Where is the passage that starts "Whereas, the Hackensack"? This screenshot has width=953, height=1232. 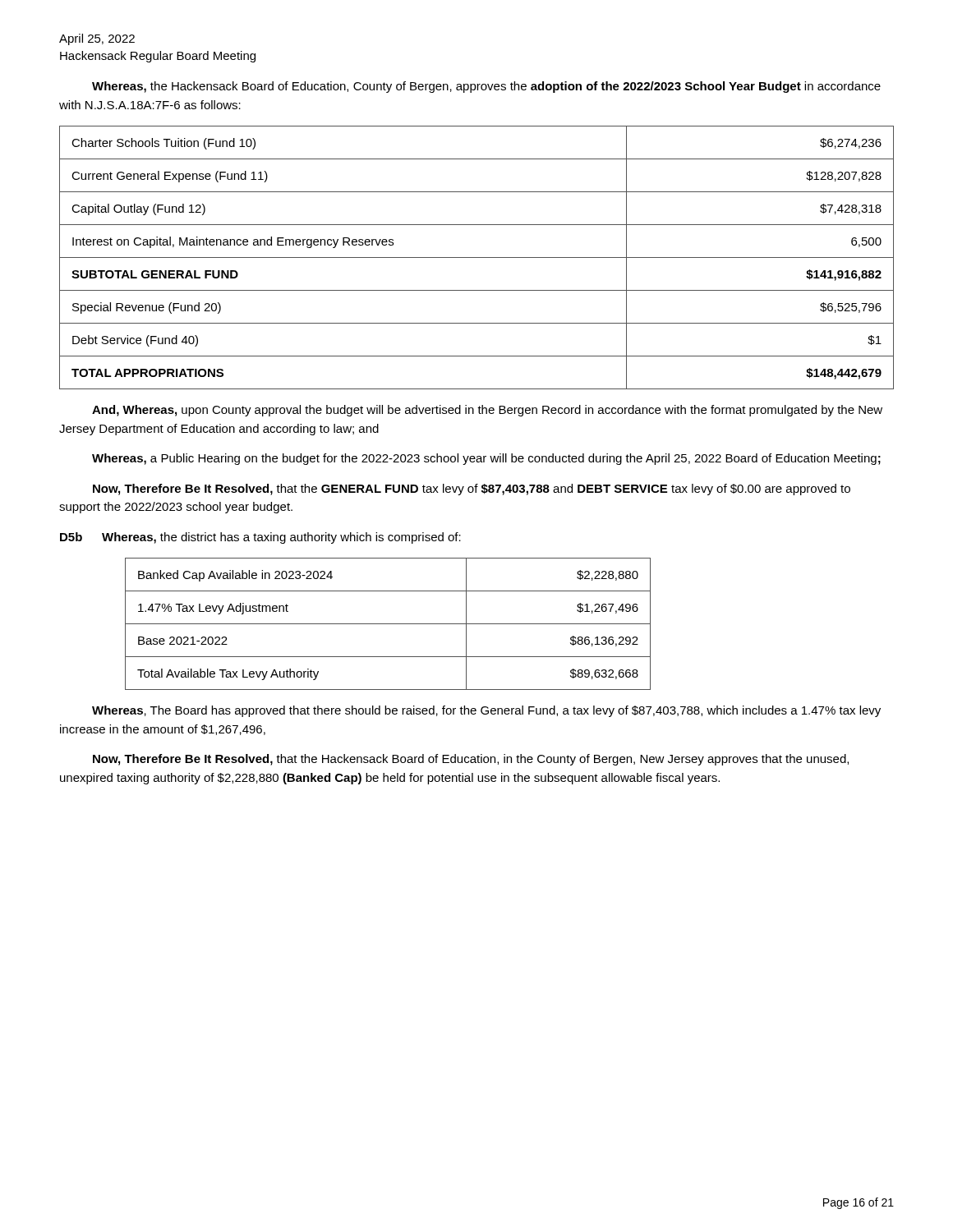(470, 95)
